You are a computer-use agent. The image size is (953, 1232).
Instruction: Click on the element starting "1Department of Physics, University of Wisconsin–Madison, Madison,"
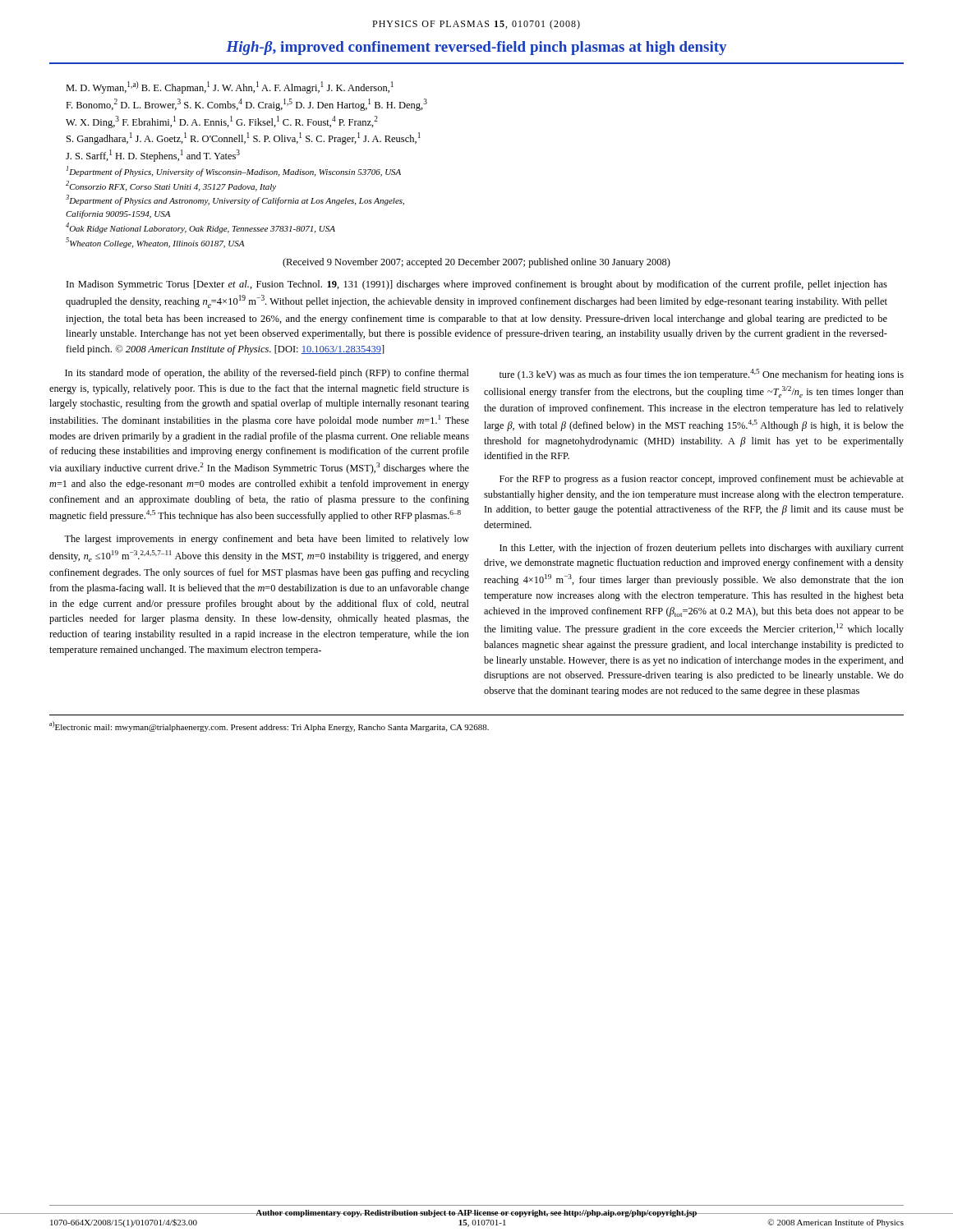point(235,206)
